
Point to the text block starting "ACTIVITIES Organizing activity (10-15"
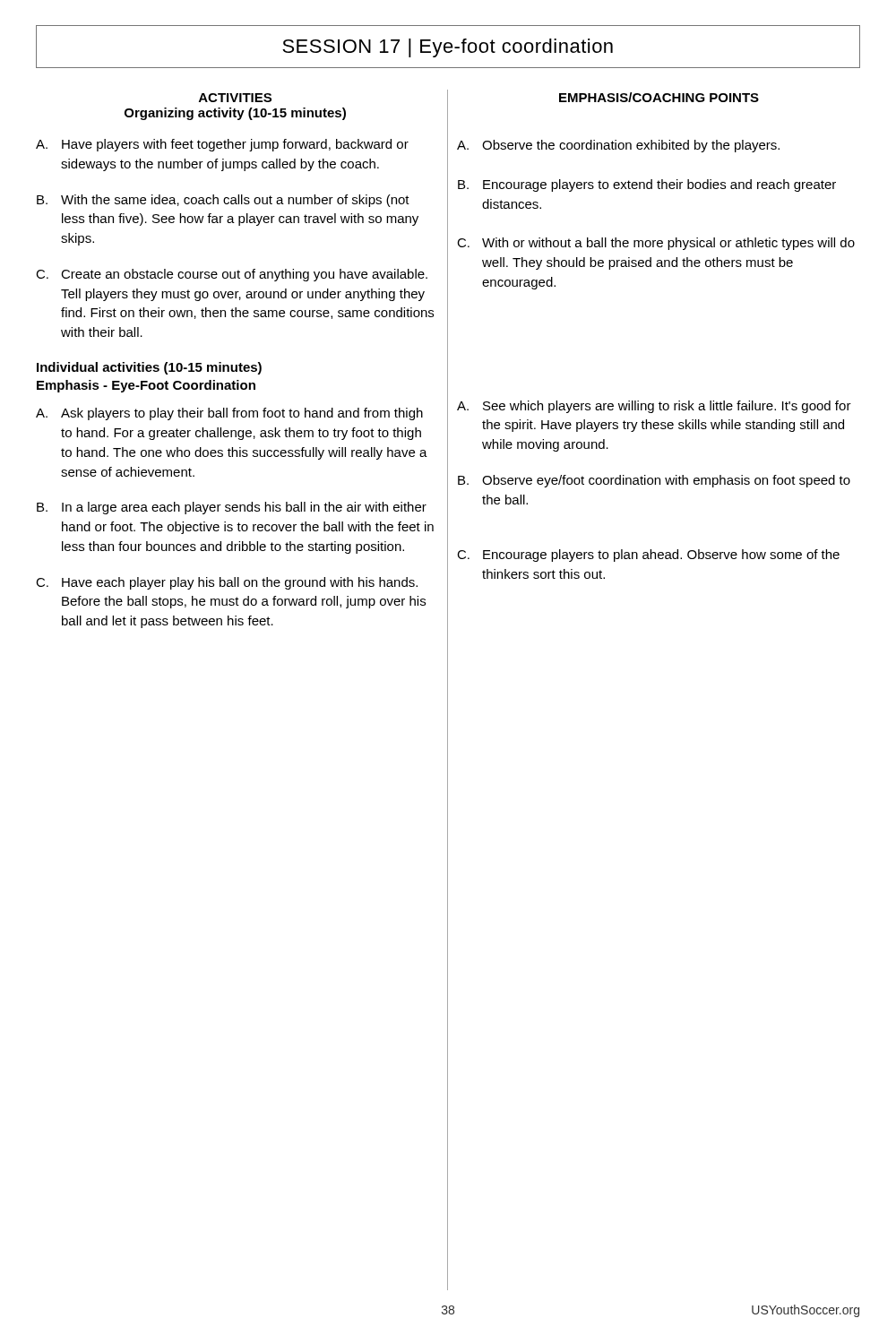(235, 105)
